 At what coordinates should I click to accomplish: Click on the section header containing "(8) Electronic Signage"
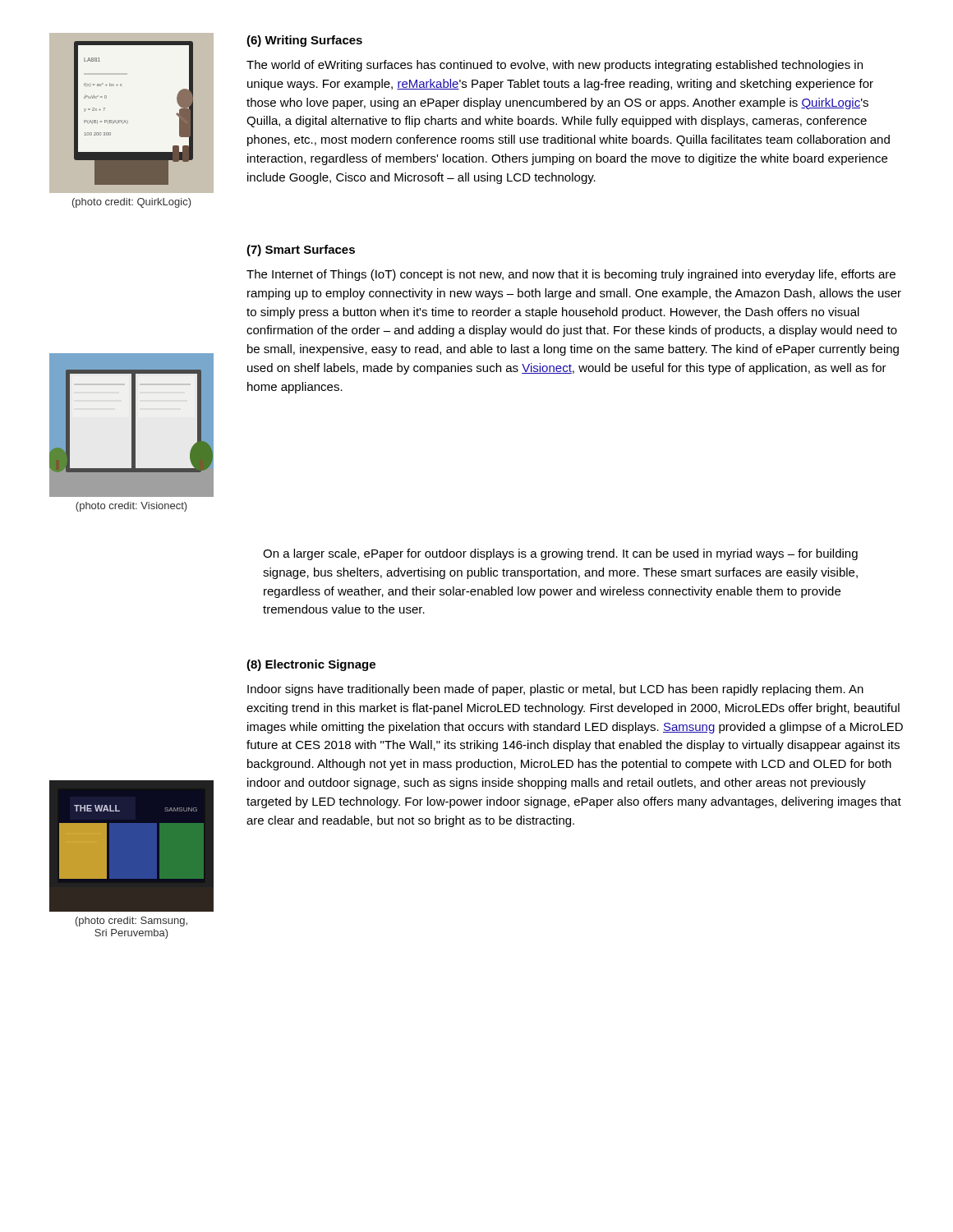311,664
